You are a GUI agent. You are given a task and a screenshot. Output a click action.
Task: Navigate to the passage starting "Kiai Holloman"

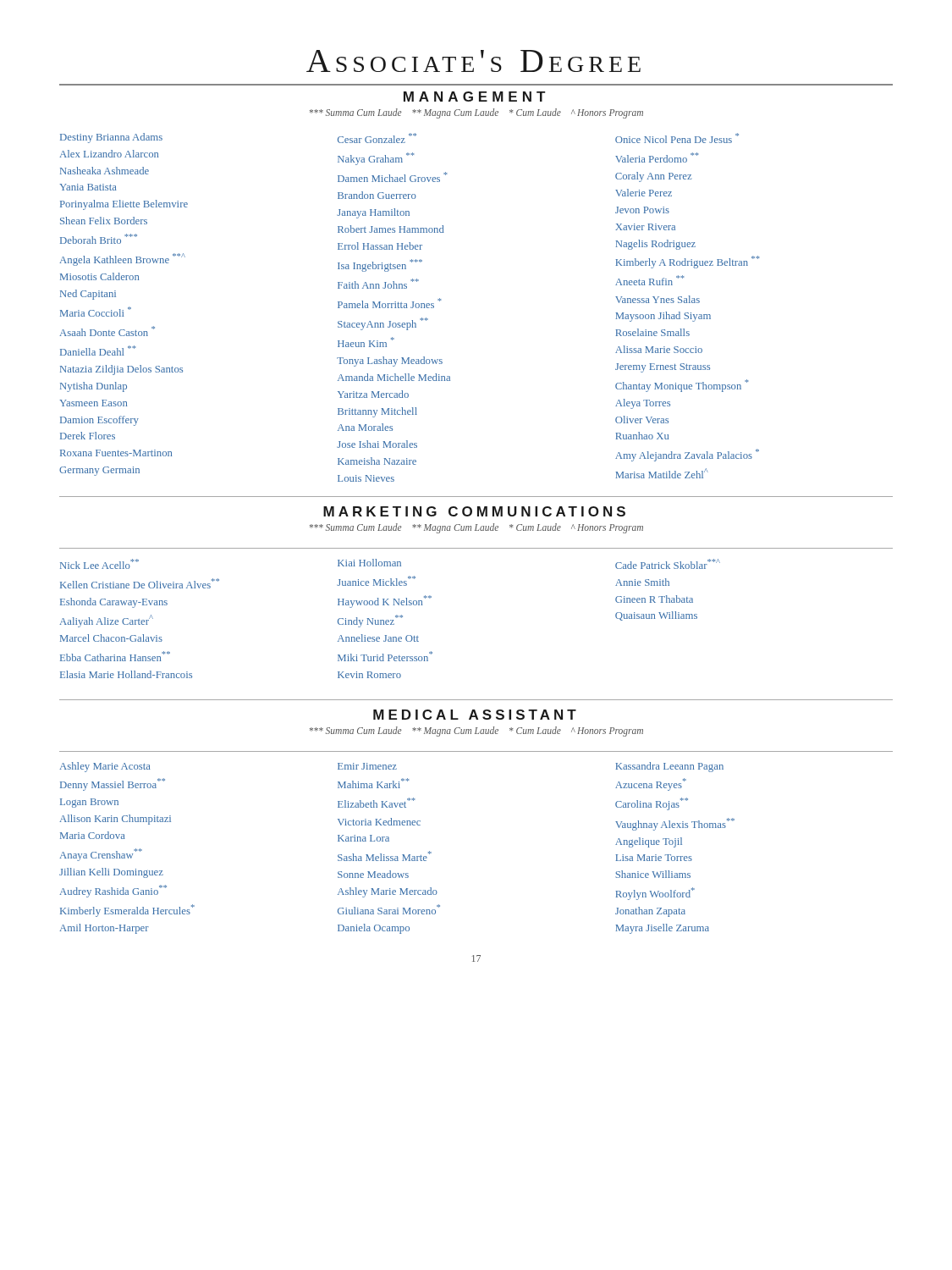tap(369, 563)
